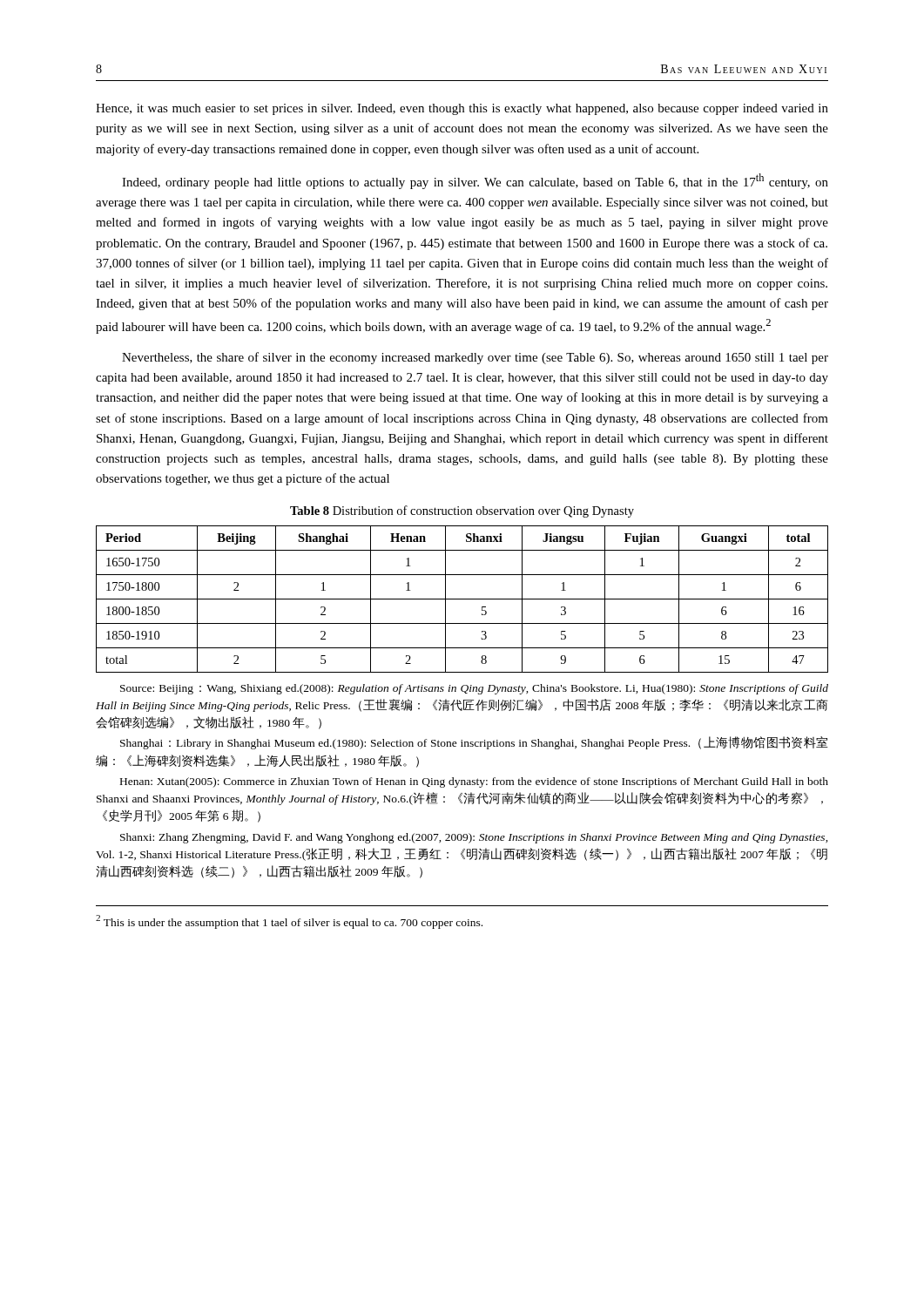
Task: Click on the region starting "Source: Beijing：Wang, Shixiang ed.(2008):"
Action: (462, 780)
